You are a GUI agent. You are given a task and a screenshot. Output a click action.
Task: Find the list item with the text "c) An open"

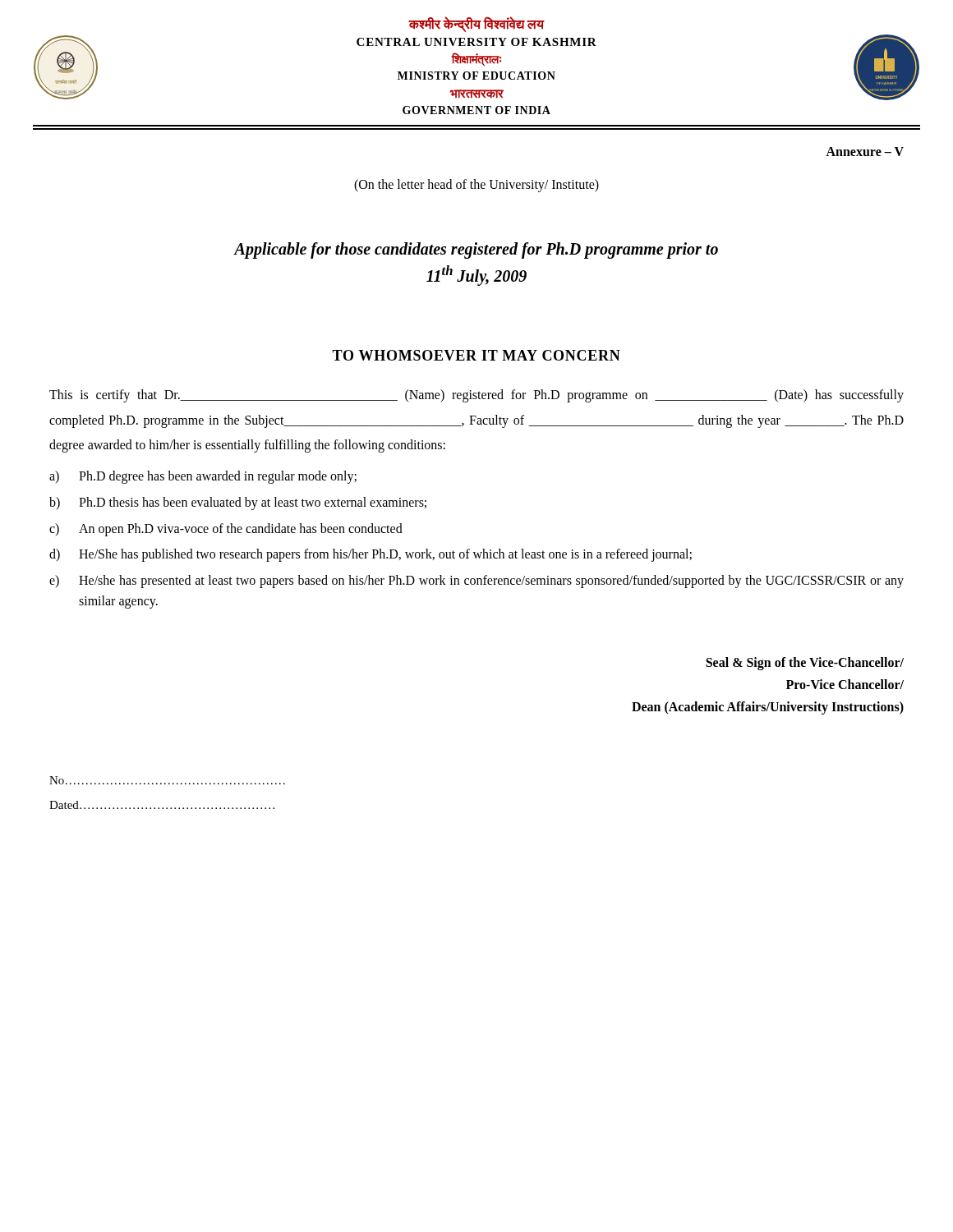[x=226, y=530]
